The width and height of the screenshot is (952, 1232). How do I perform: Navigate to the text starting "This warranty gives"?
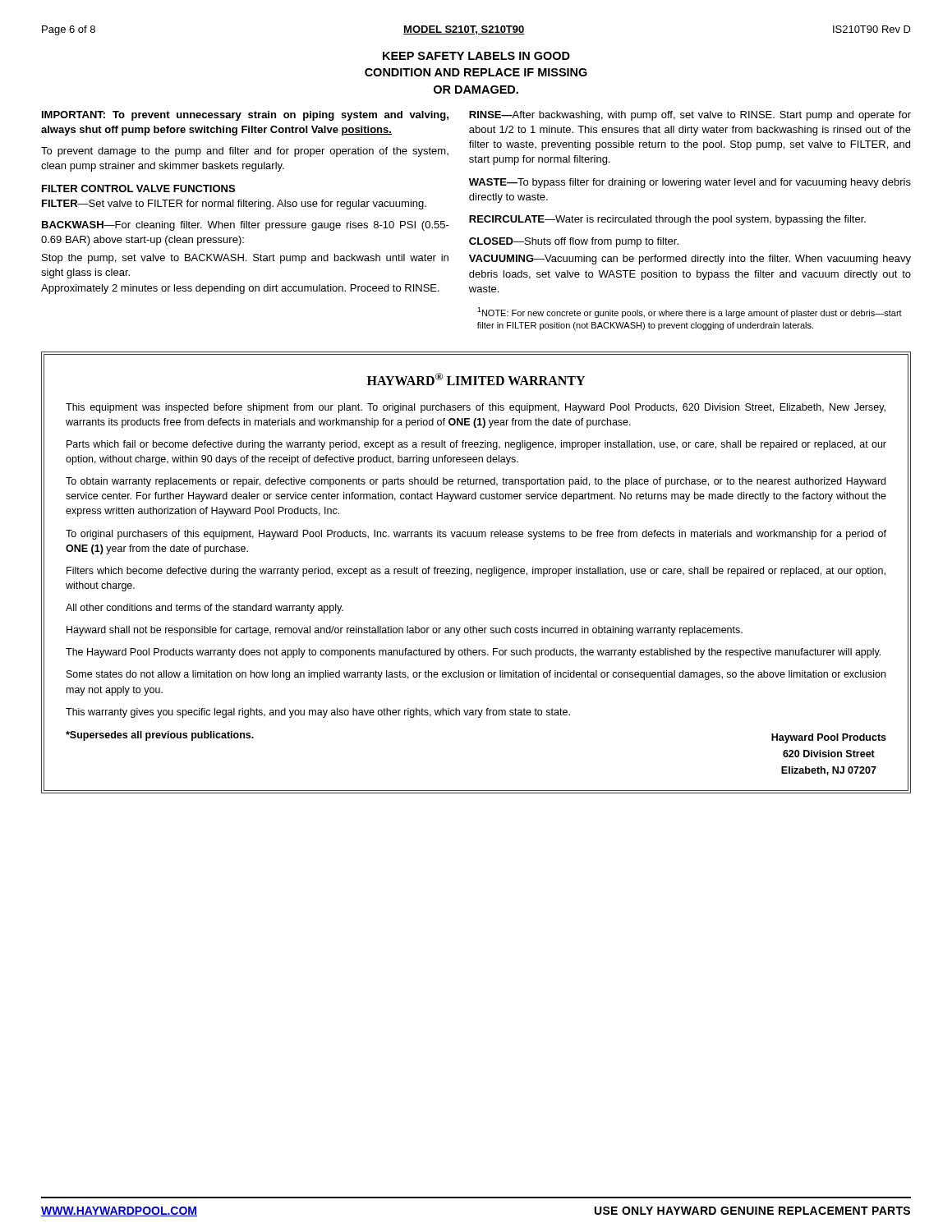click(318, 712)
